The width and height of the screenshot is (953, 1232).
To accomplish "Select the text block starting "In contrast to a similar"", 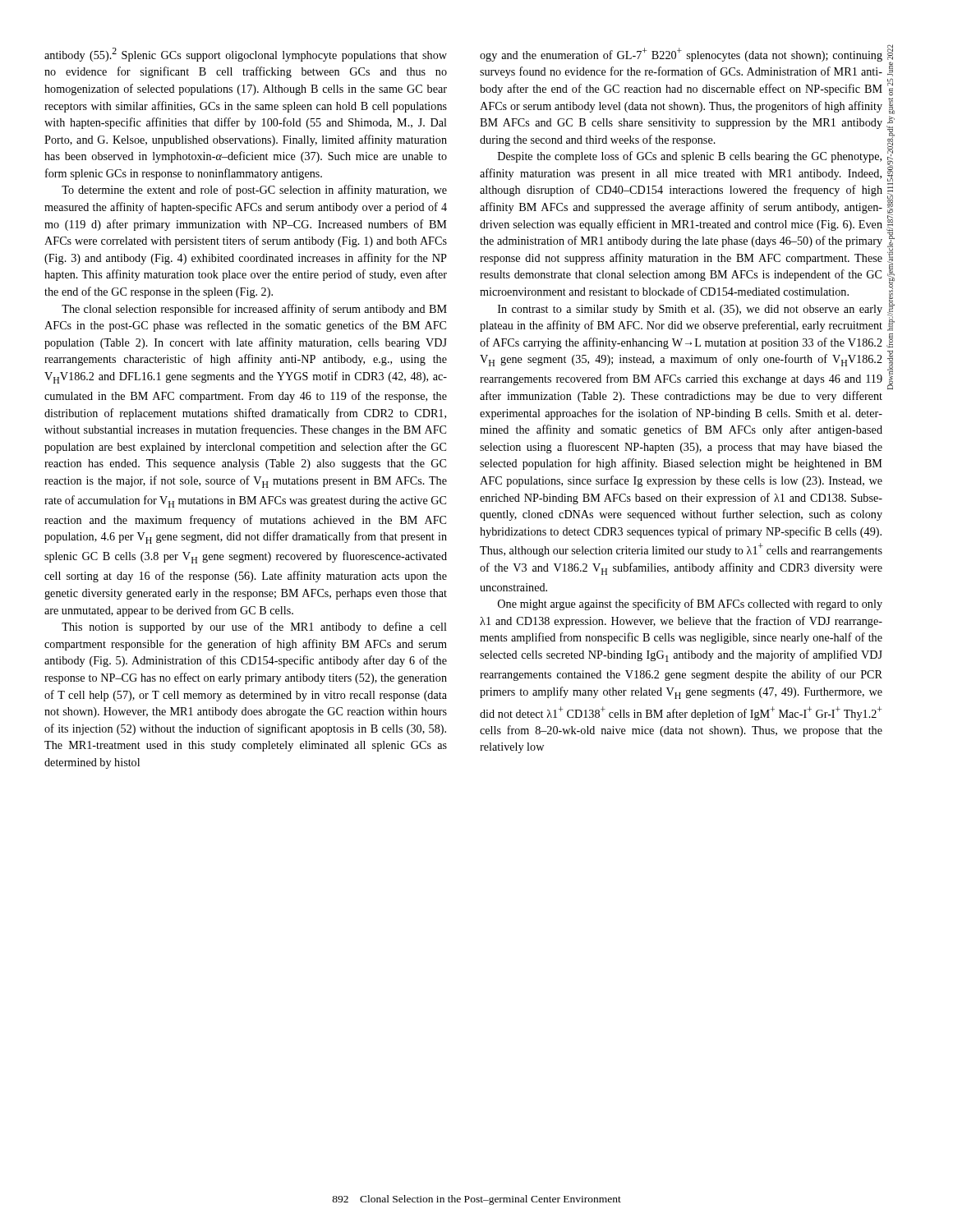I will pos(681,448).
